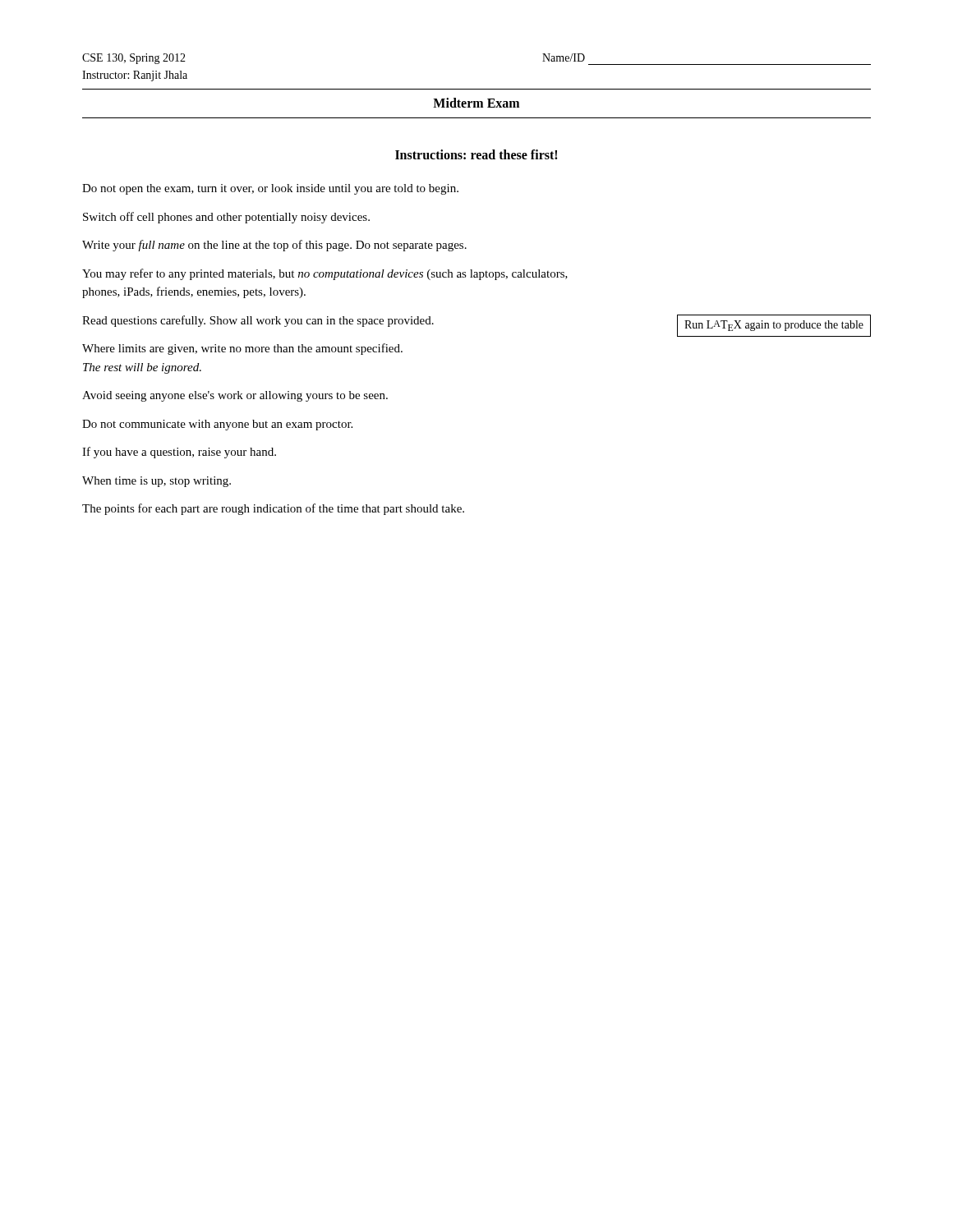Viewport: 953px width, 1232px height.
Task: Point to the passage starting "Do not open the exam, turn it over,"
Action: point(271,188)
